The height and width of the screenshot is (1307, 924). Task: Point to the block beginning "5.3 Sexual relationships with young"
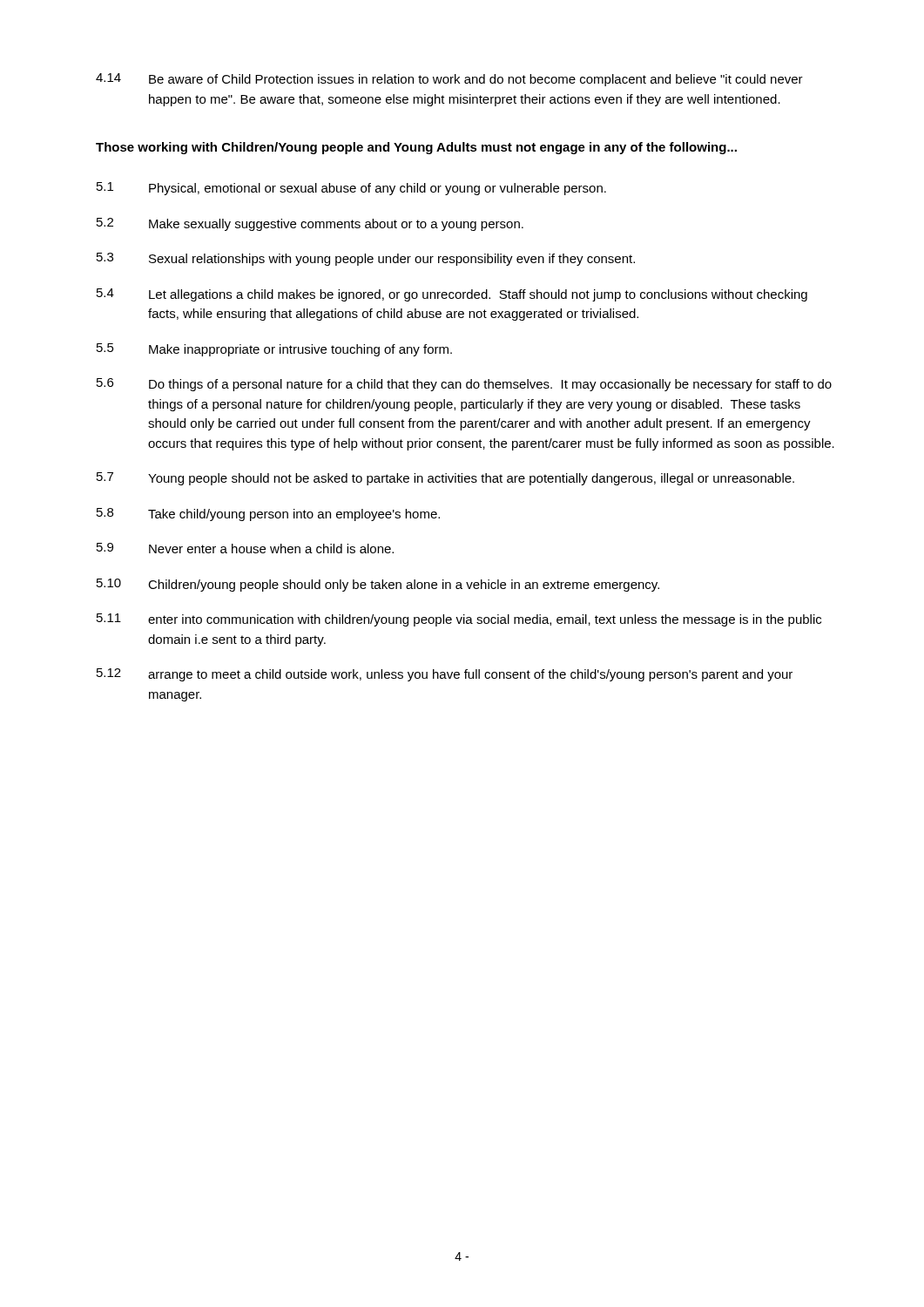(x=466, y=259)
